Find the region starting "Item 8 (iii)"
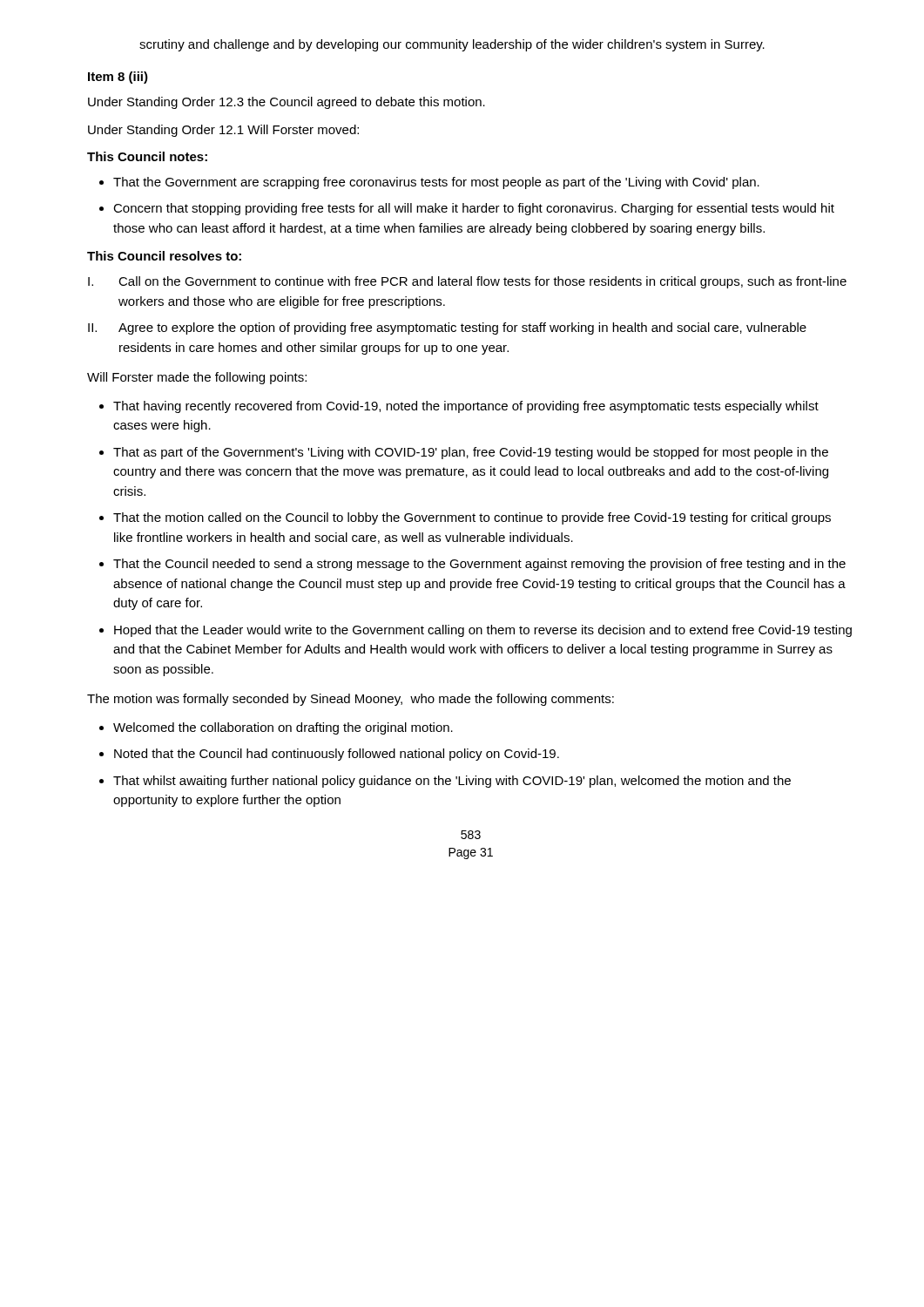Screen dimensions: 1307x924 (118, 76)
